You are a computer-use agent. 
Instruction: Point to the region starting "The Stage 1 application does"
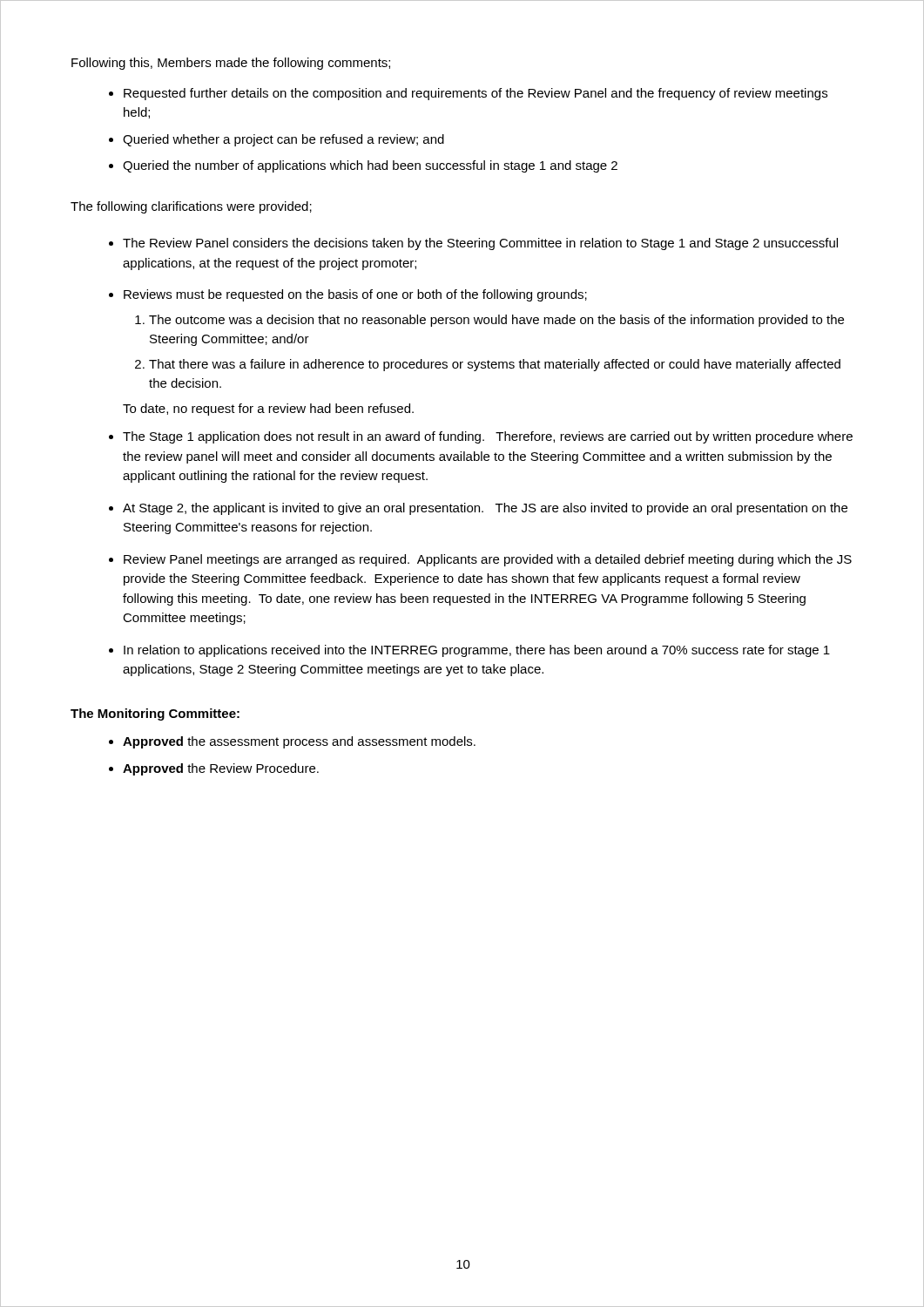(x=488, y=456)
